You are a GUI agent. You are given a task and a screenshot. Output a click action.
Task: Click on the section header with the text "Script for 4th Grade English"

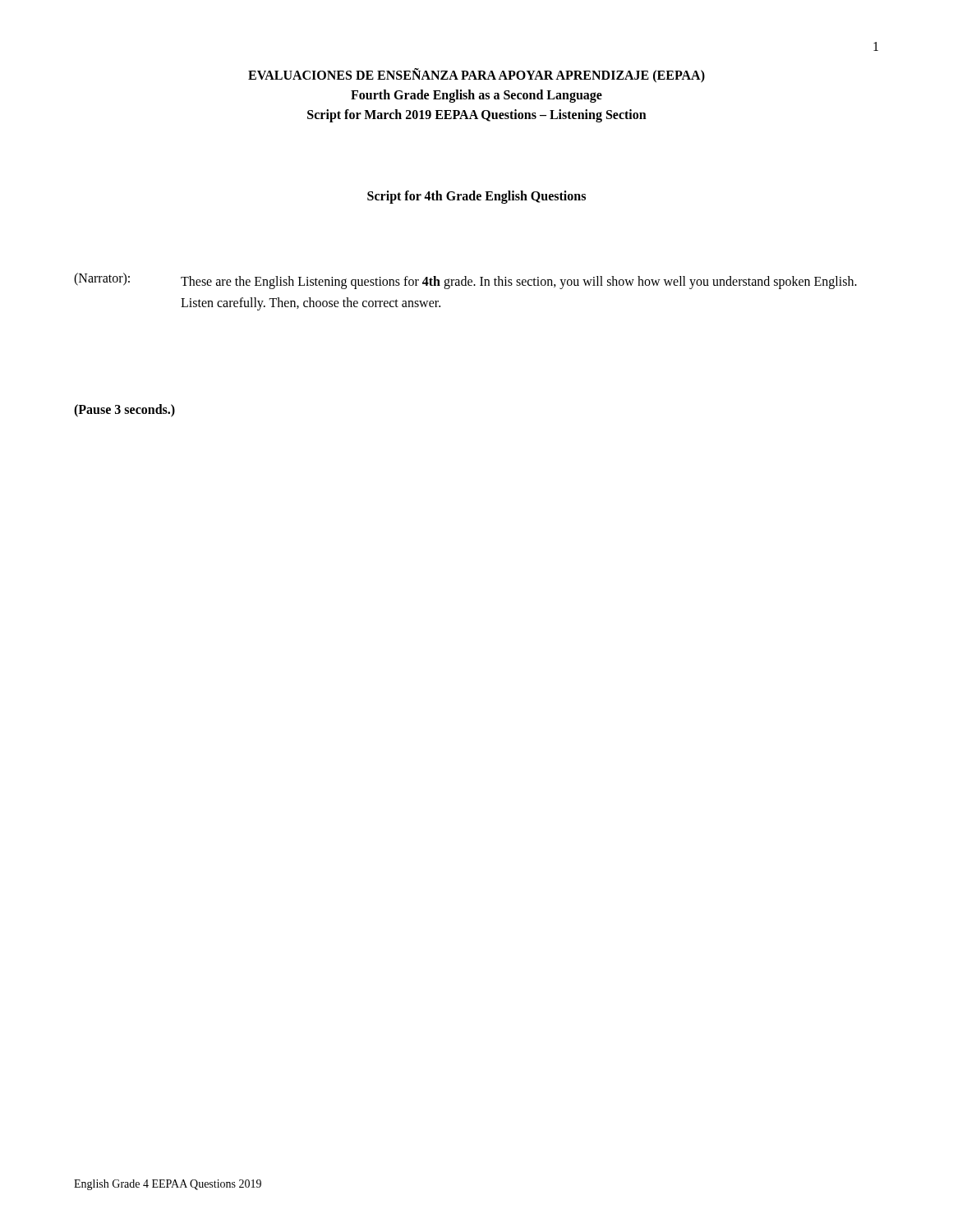click(x=476, y=196)
